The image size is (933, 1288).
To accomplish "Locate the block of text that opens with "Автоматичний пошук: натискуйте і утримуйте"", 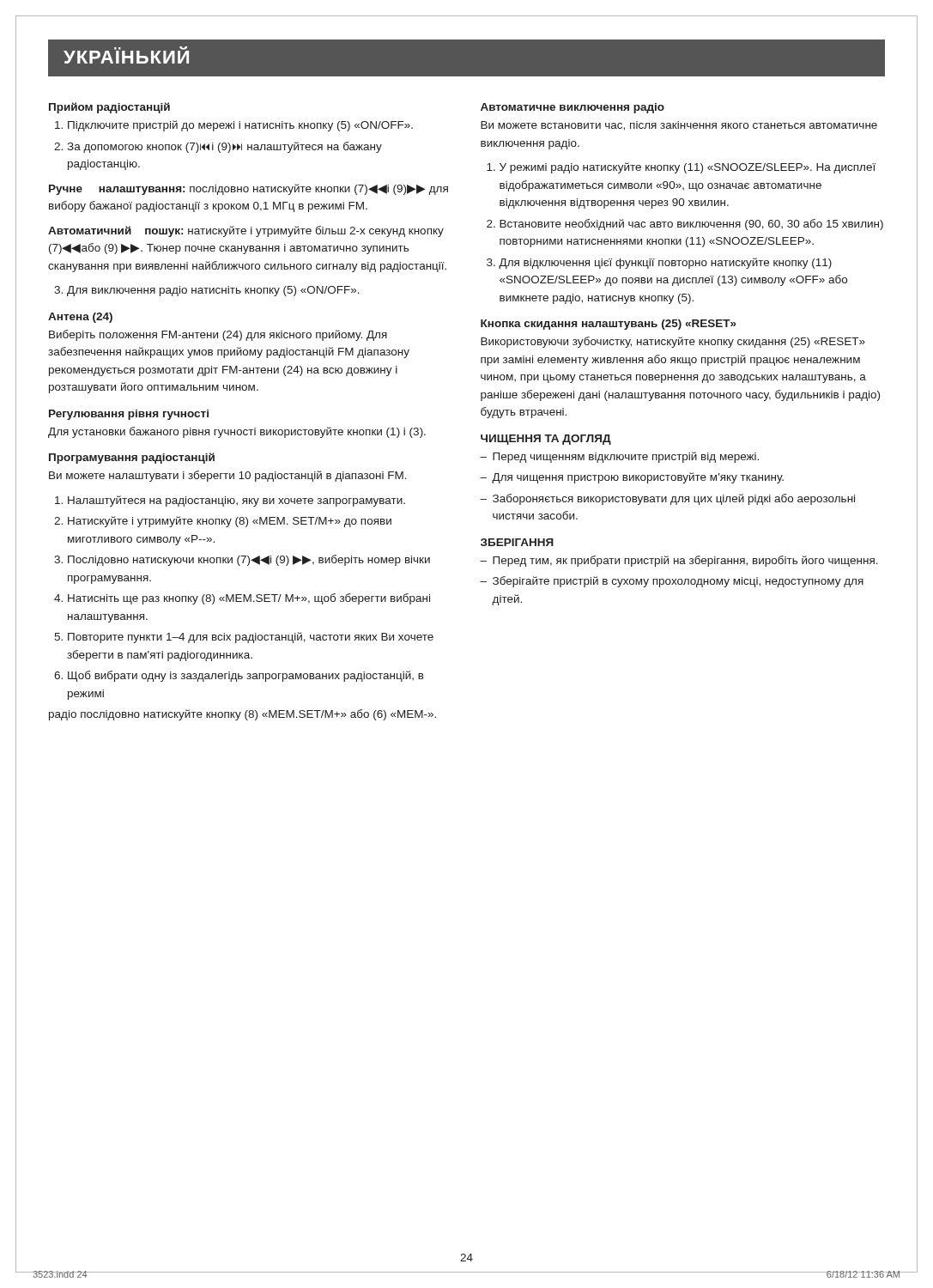I will pyautogui.click(x=248, y=248).
